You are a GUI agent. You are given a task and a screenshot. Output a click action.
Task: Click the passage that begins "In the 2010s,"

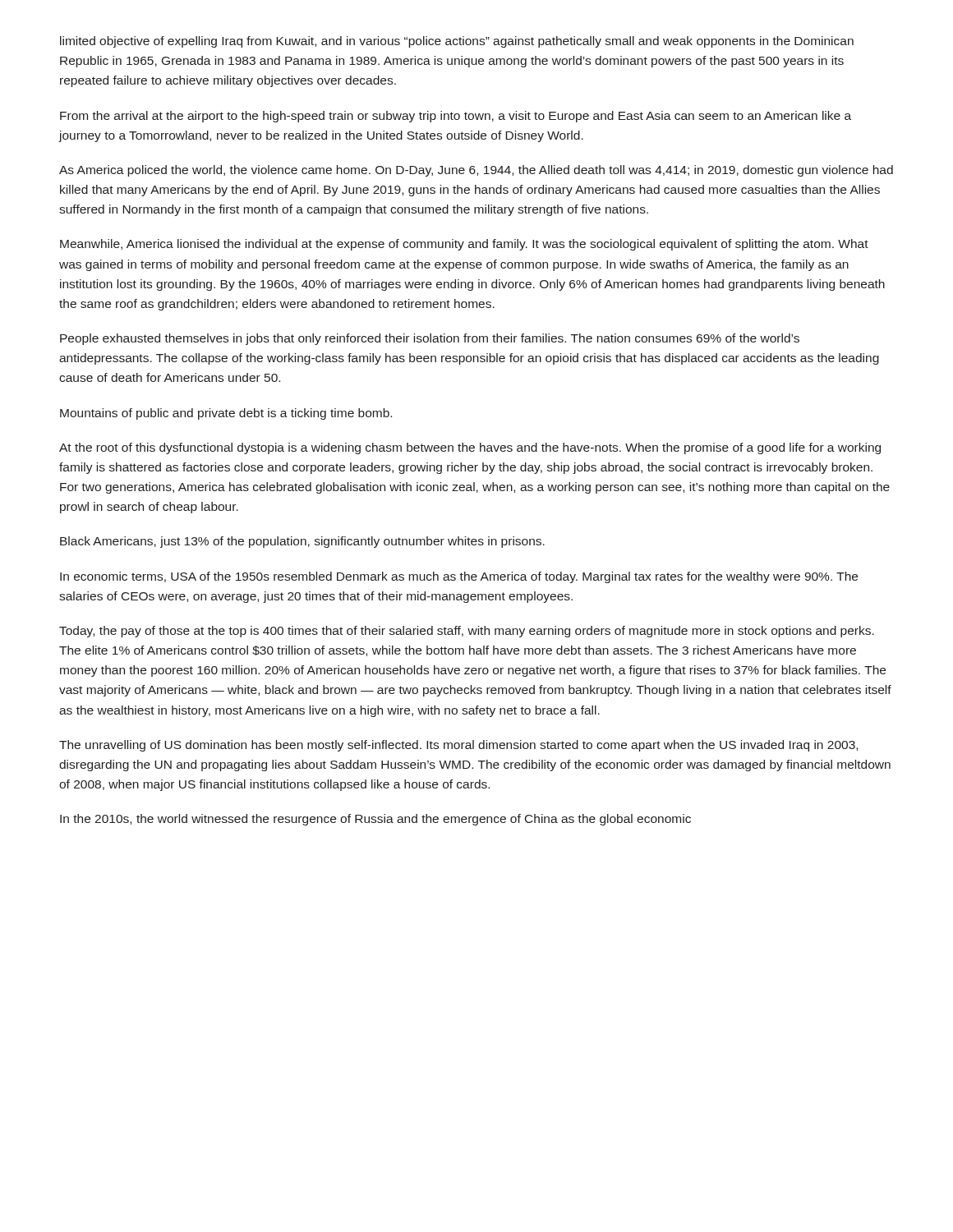[x=375, y=819]
